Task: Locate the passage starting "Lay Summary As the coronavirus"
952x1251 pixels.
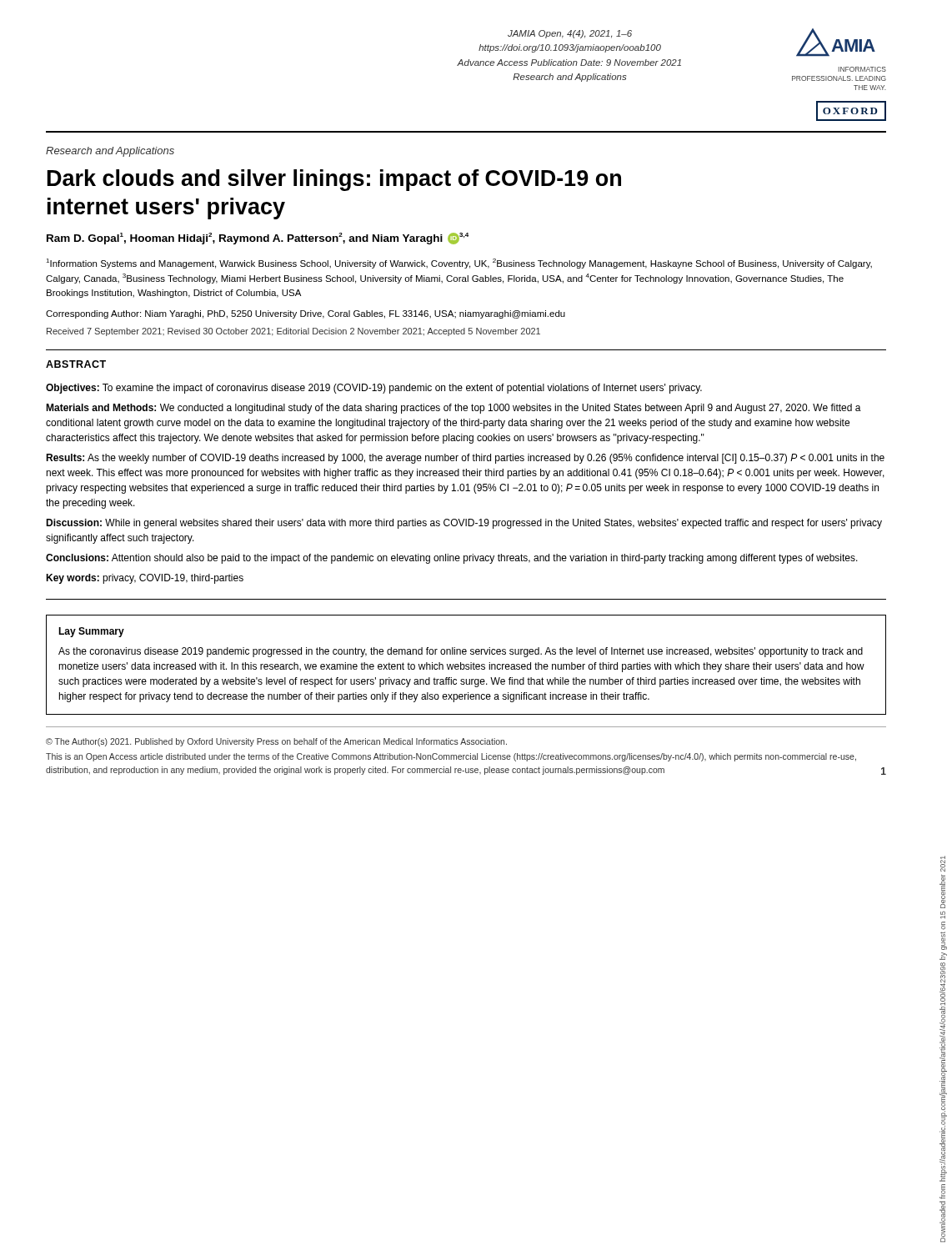Action: 466,663
